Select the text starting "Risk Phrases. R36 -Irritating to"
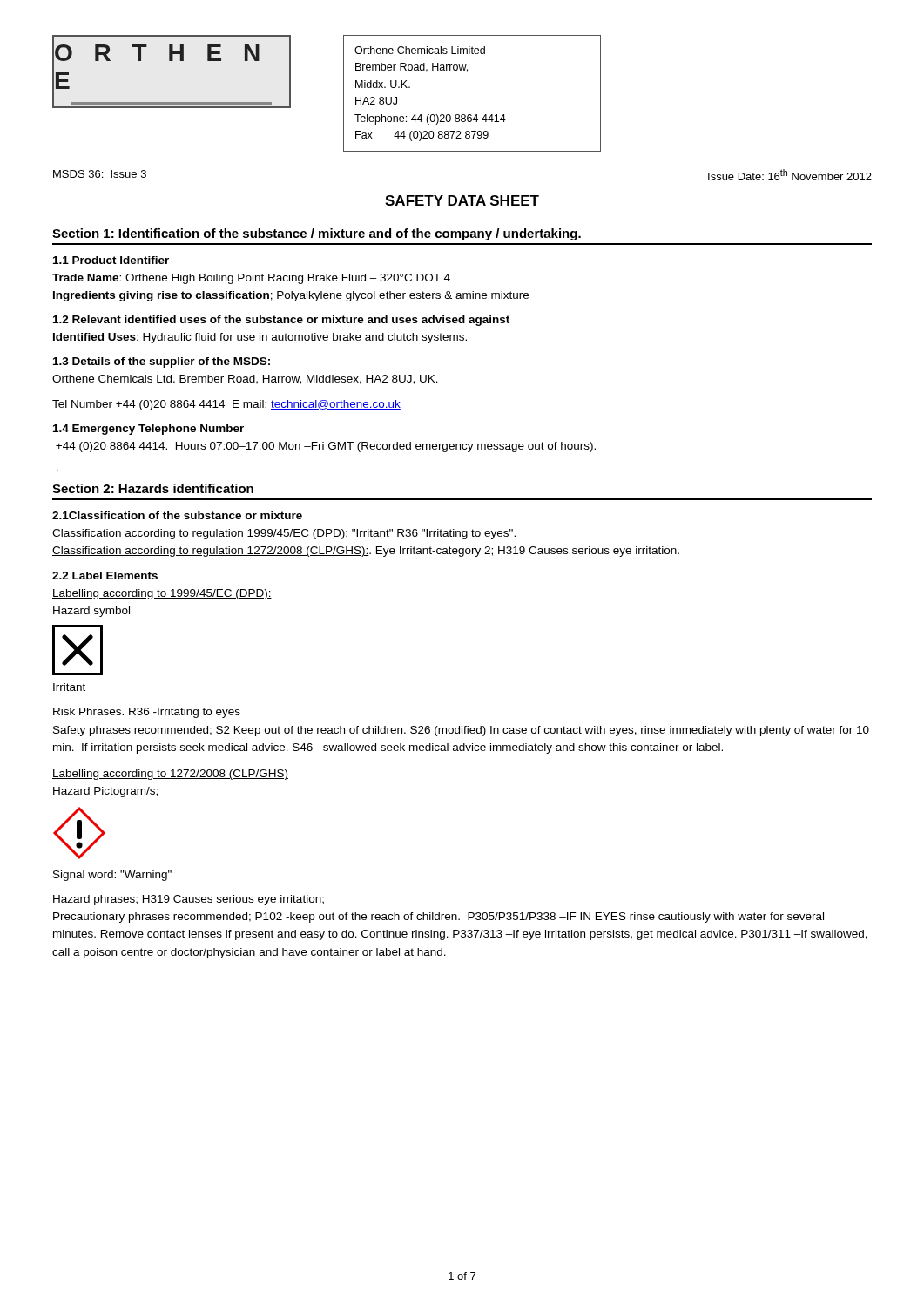Image resolution: width=924 pixels, height=1307 pixels. (461, 729)
